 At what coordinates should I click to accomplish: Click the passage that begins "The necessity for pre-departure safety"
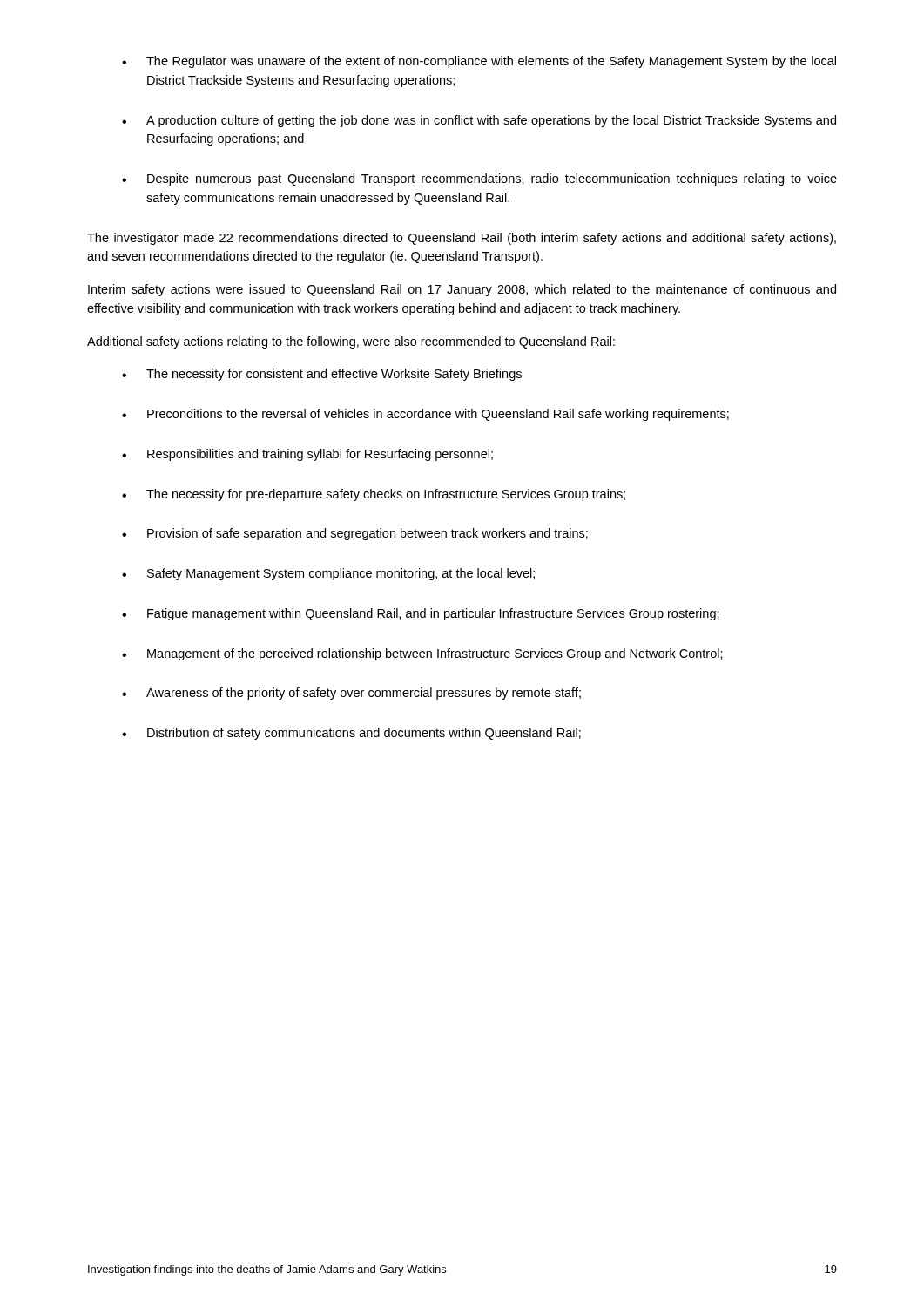pos(386,494)
